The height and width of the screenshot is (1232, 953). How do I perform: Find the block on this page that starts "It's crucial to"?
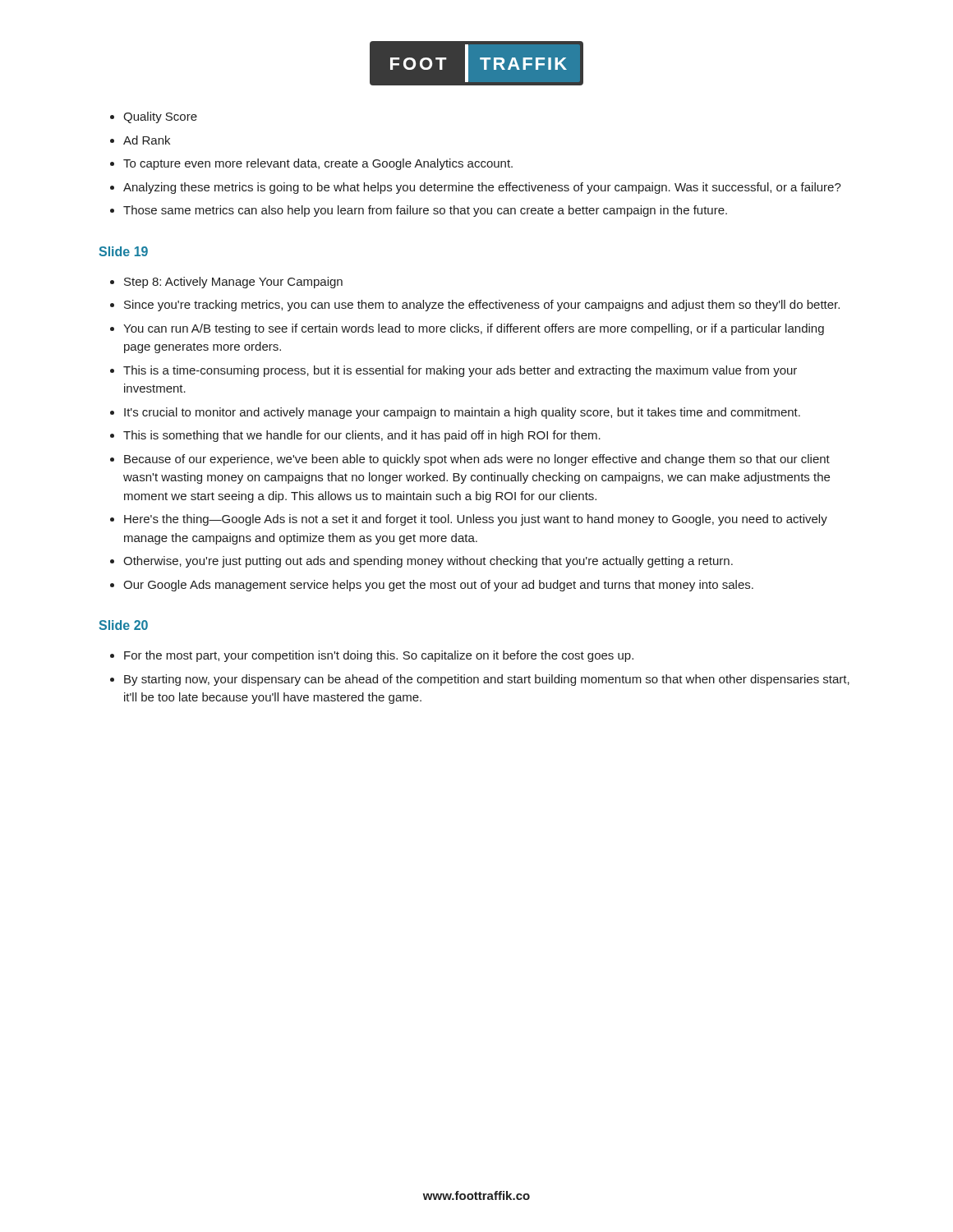(x=462, y=411)
